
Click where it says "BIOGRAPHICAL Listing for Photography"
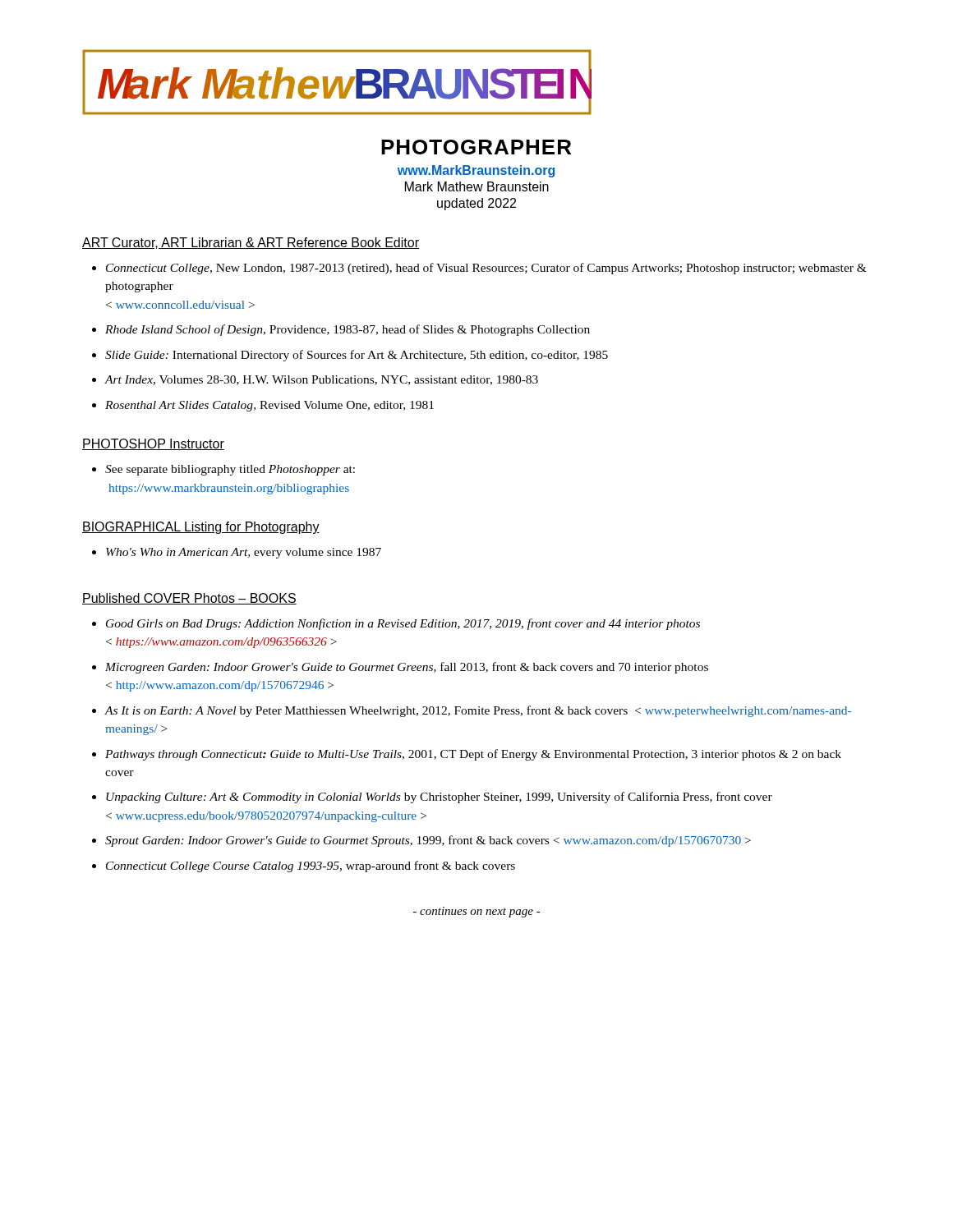click(x=201, y=527)
